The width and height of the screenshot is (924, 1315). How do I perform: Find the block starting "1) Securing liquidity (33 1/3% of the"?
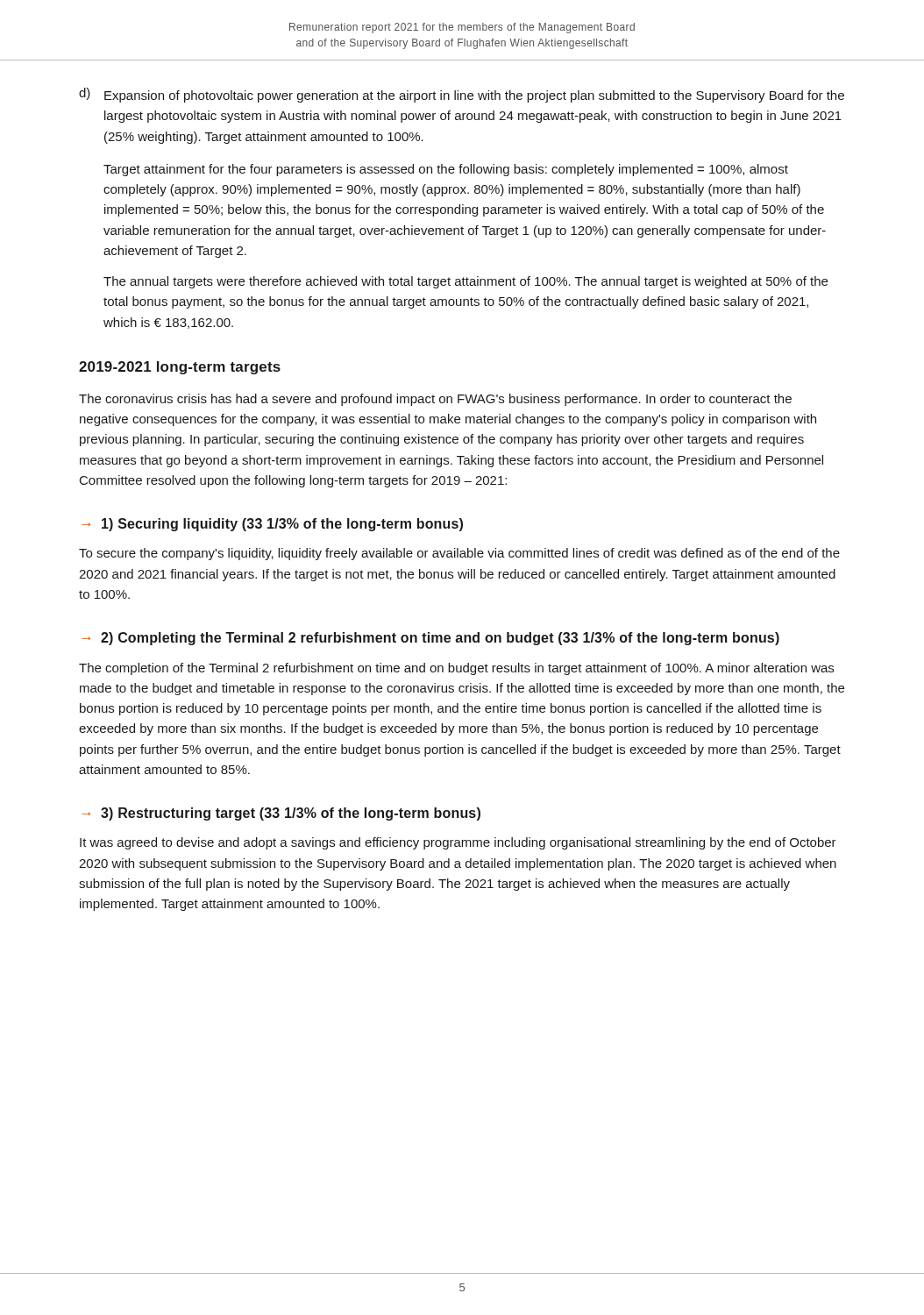coord(282,524)
